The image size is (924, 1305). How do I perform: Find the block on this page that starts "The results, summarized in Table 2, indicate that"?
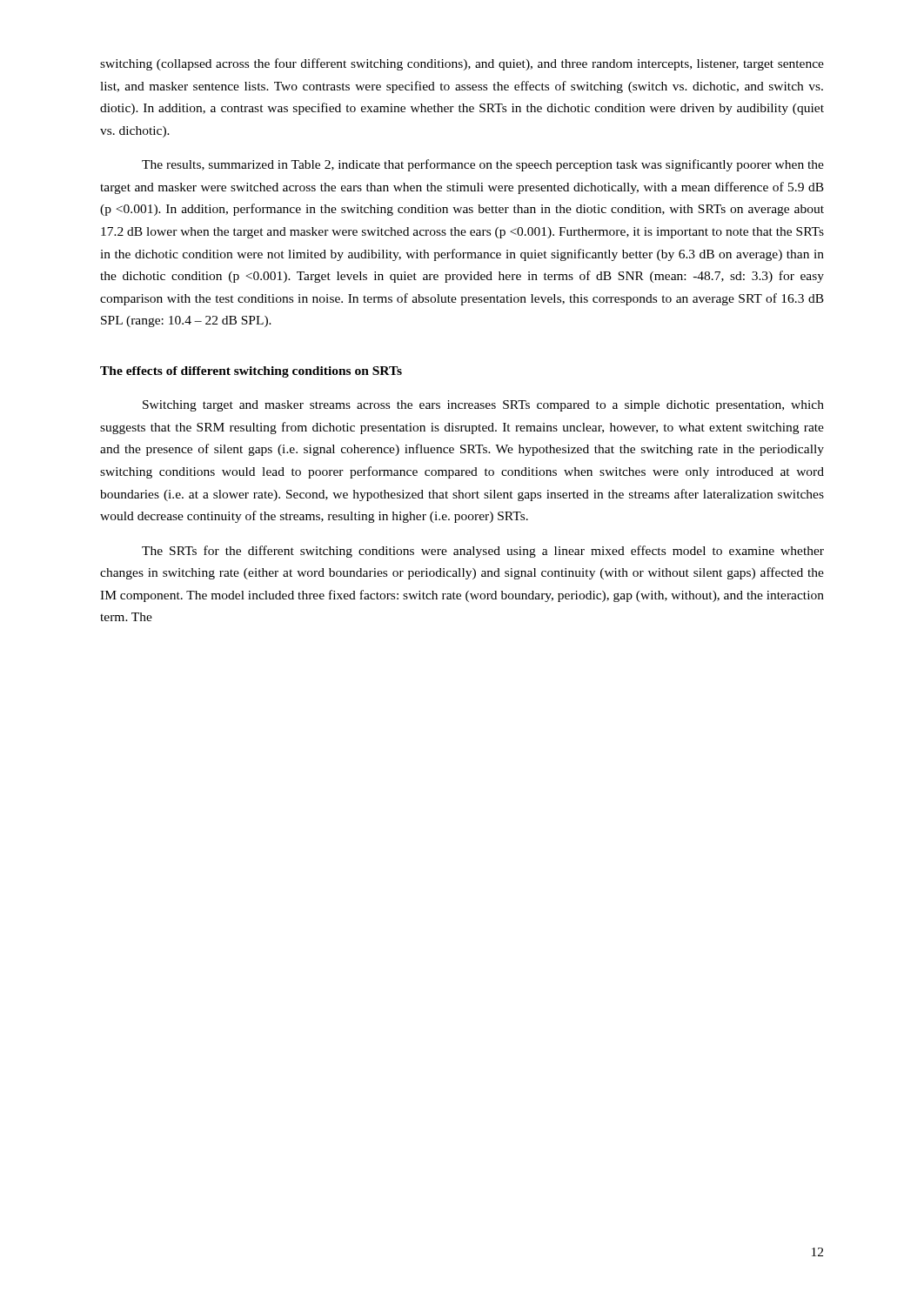(462, 242)
